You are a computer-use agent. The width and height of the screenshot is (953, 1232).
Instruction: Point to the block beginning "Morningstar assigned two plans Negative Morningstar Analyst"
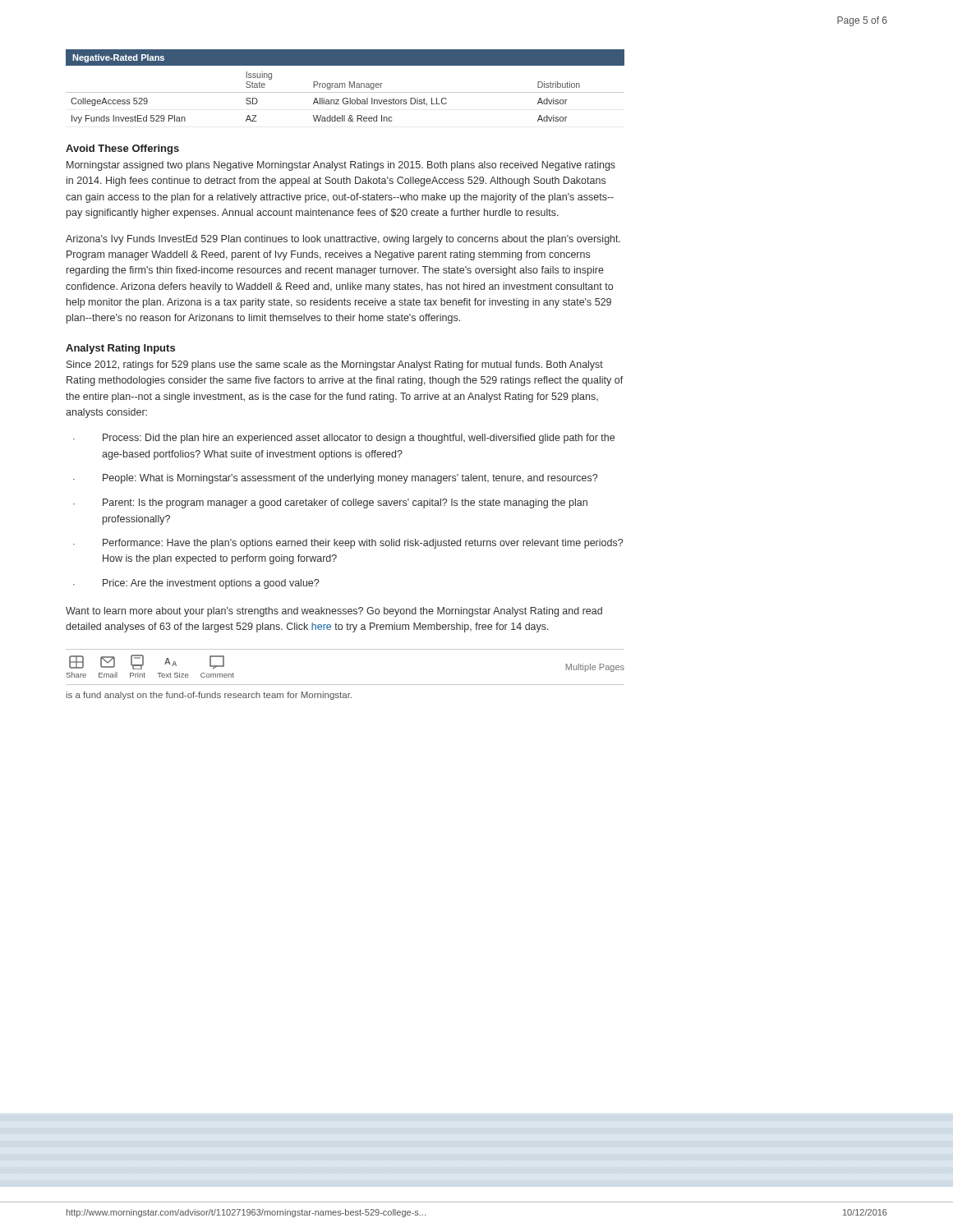341,189
